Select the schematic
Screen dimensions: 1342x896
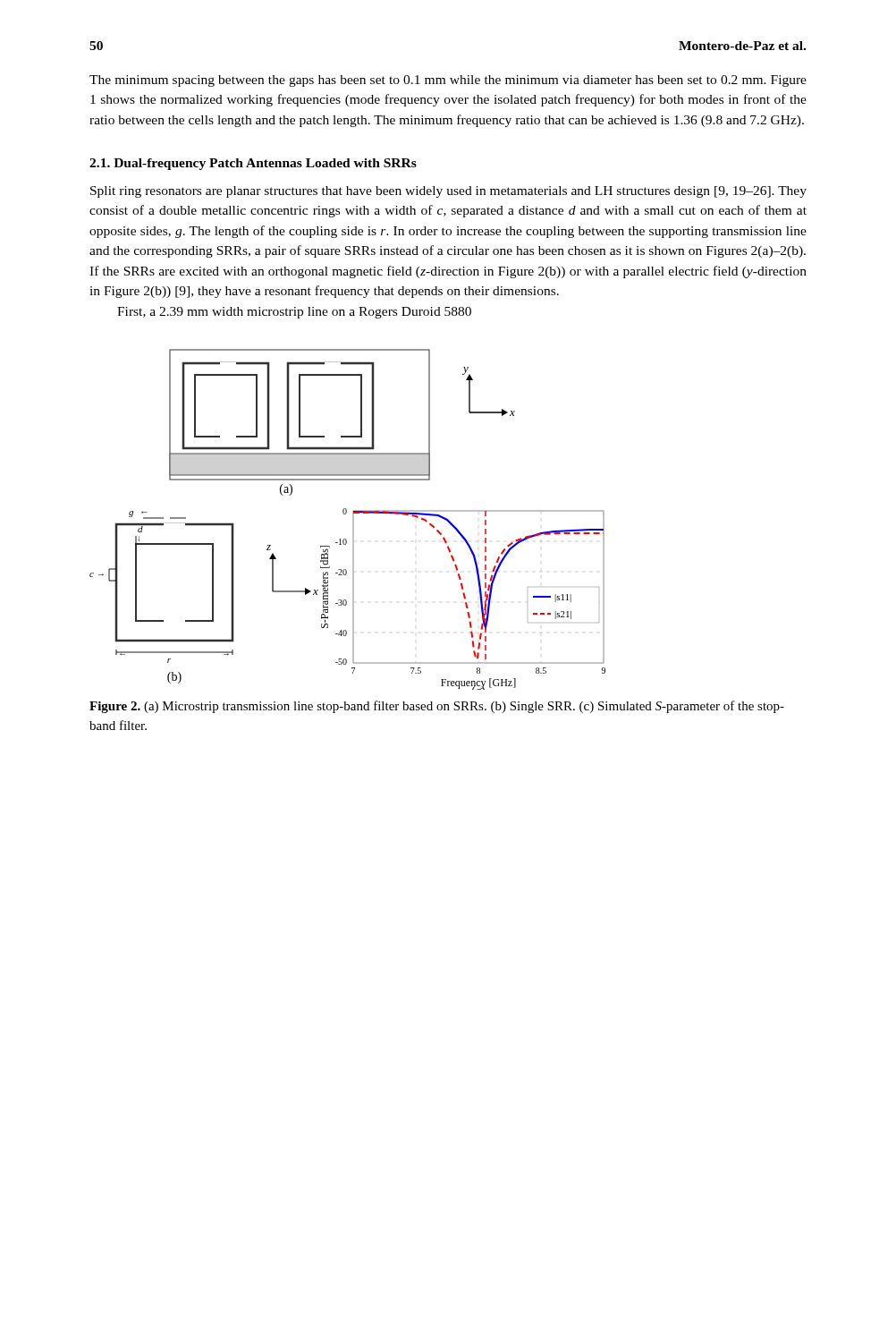[x=448, y=515]
